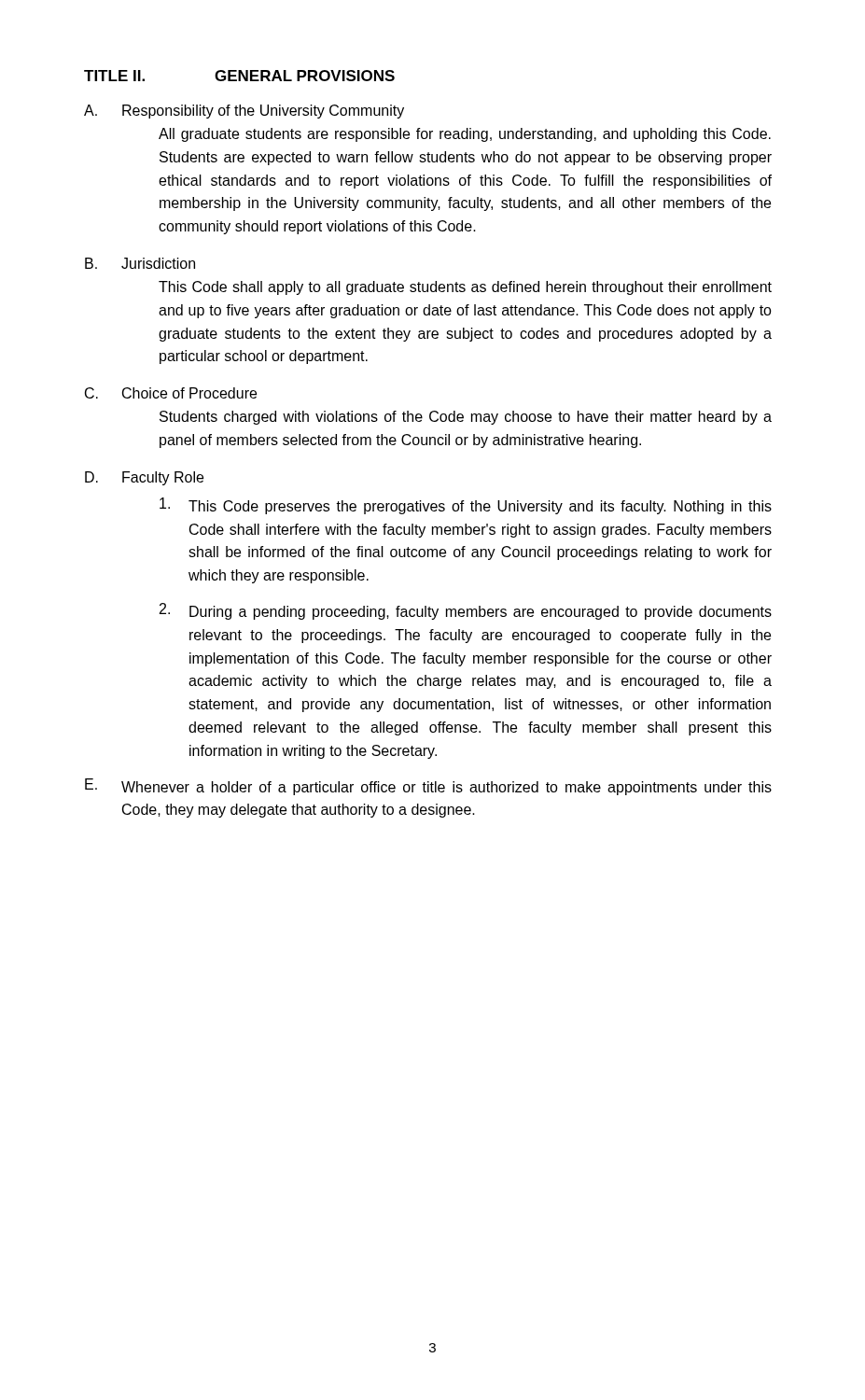The width and height of the screenshot is (865, 1400).
Task: Find the text block that reads "This Code shall apply to all graduate"
Action: pyautogui.click(x=465, y=322)
